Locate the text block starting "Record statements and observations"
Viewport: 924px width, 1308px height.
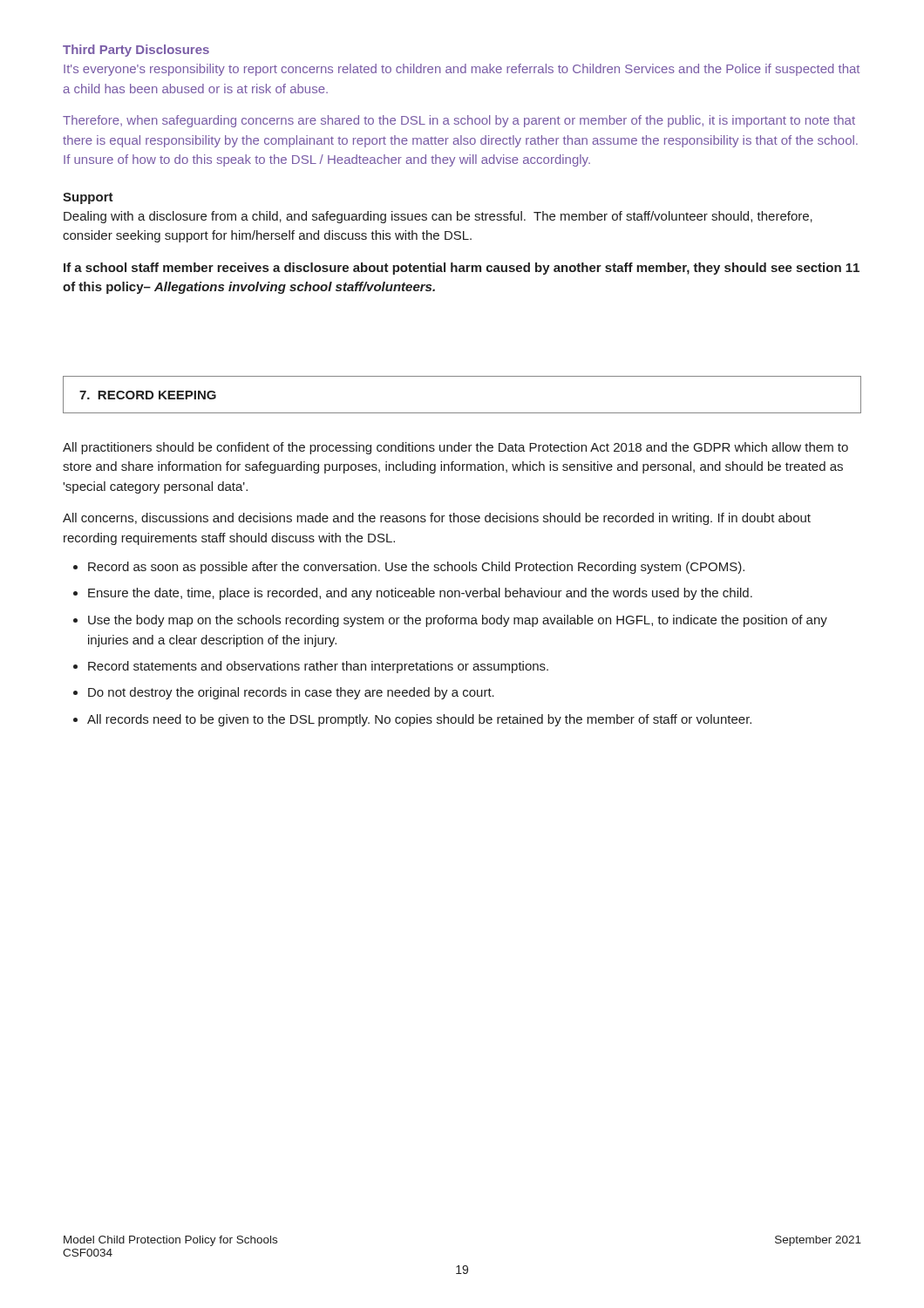(x=318, y=666)
